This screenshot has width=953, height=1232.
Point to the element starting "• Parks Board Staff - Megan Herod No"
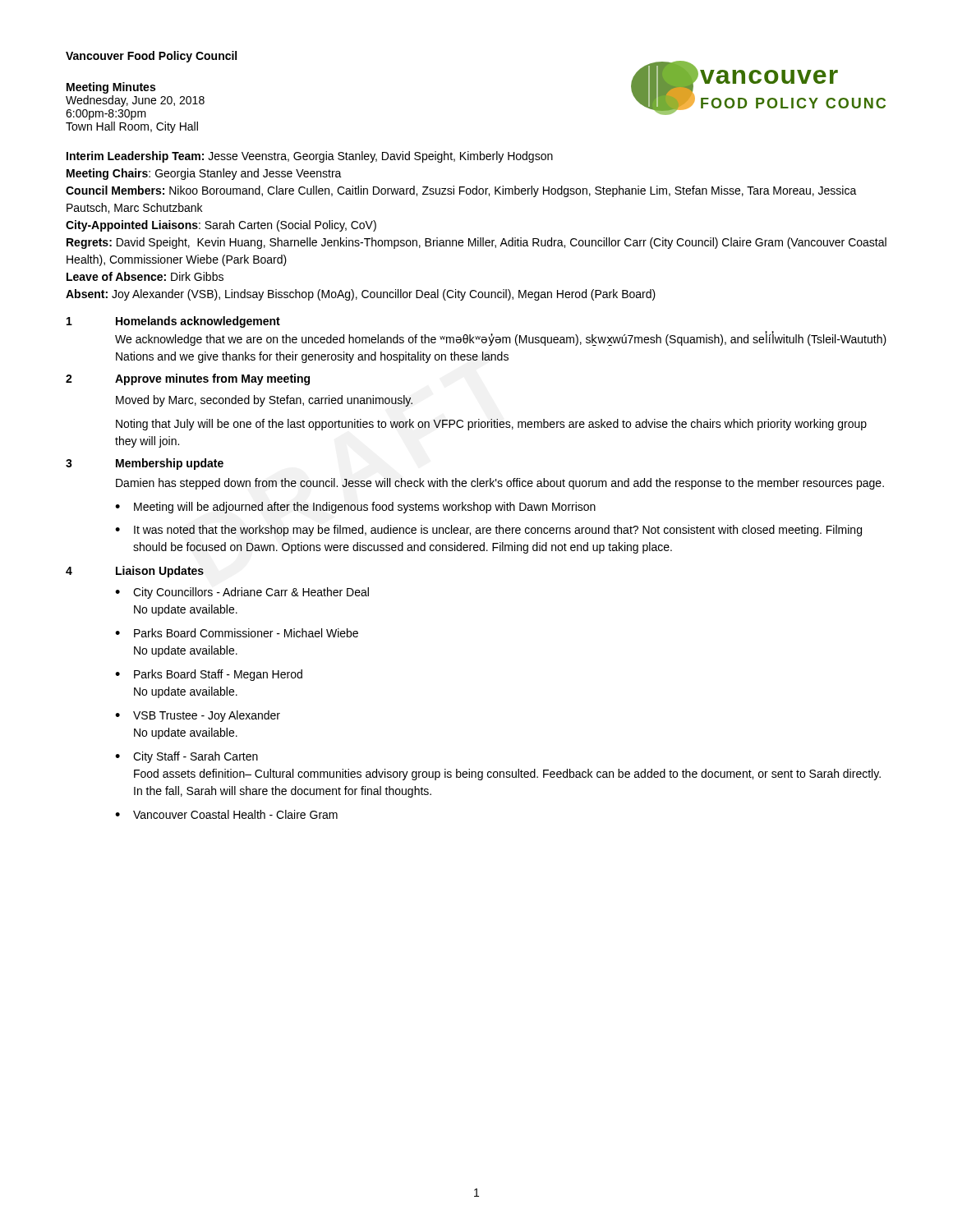(x=209, y=675)
